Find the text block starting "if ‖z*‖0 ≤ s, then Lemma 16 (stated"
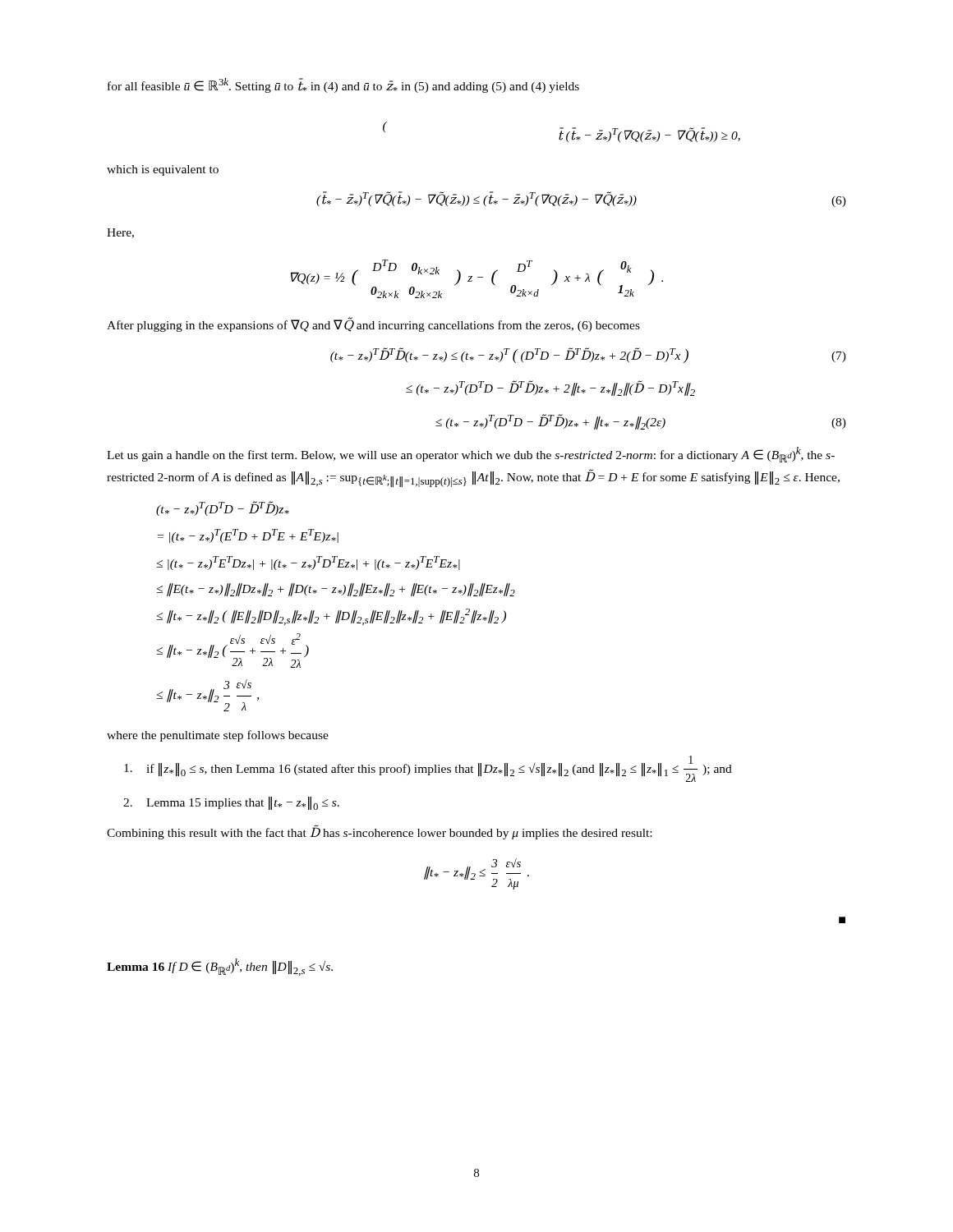Viewport: 953px width, 1232px height. pyautogui.click(x=428, y=769)
